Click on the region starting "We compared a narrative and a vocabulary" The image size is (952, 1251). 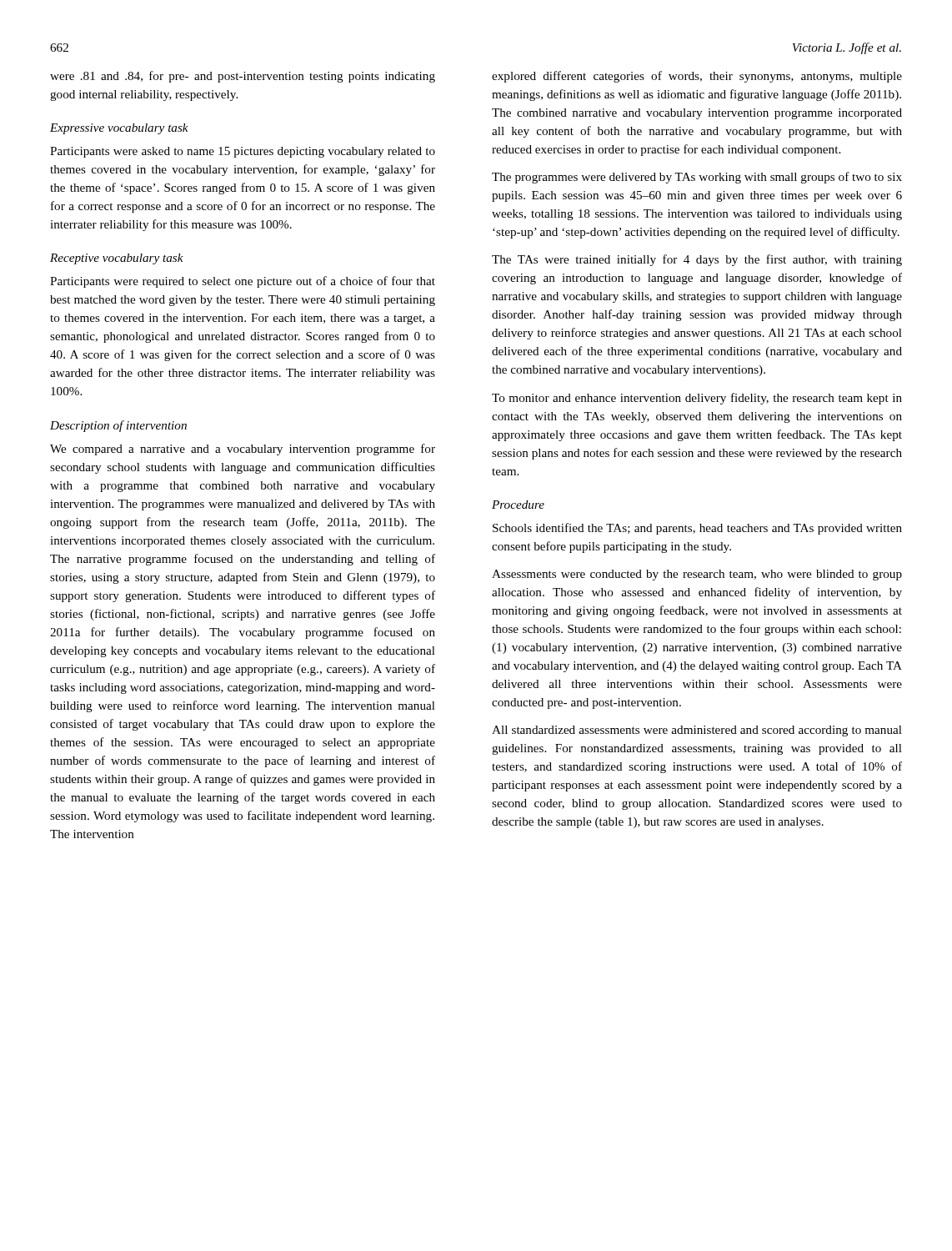click(x=243, y=641)
